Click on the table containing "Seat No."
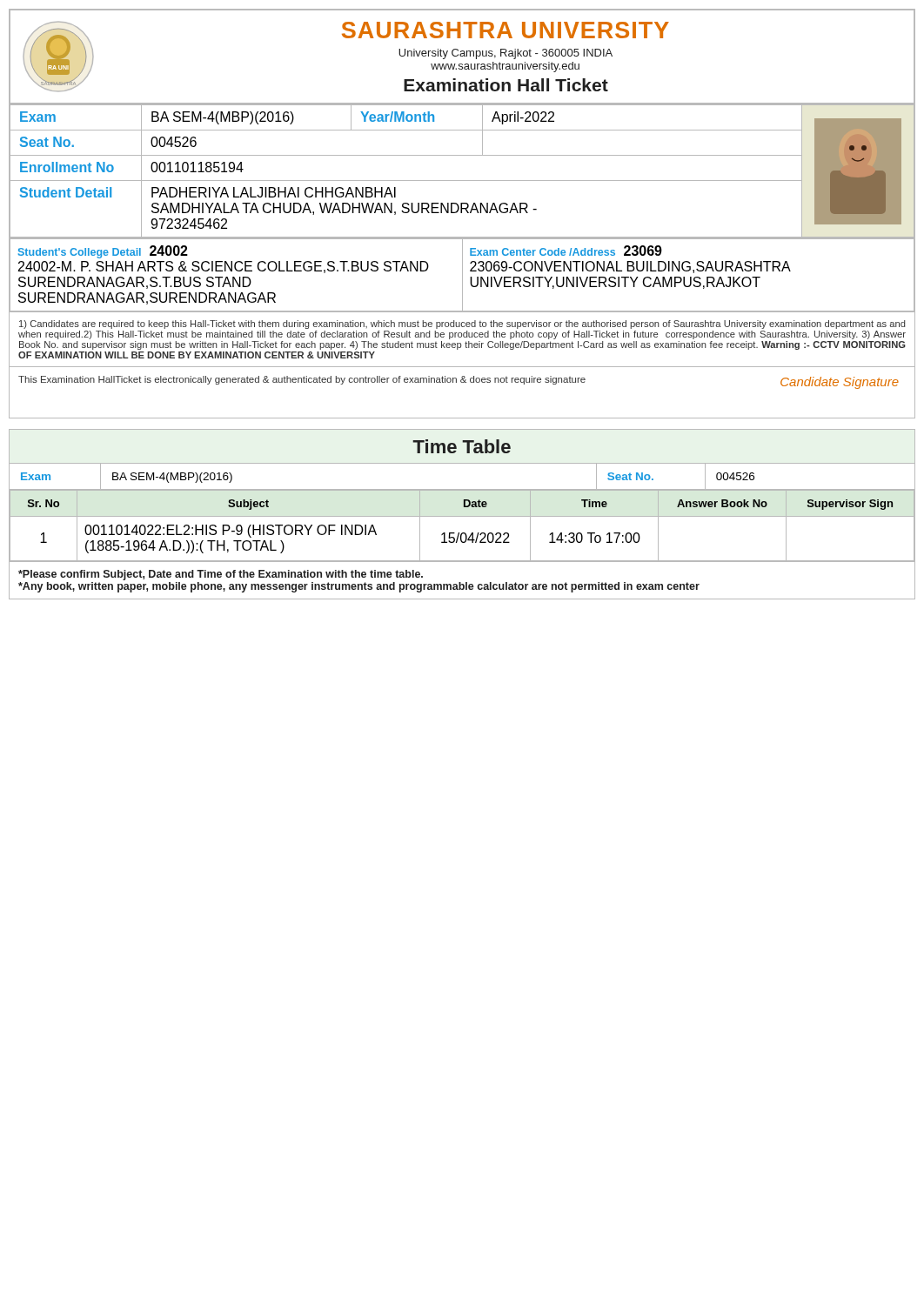This screenshot has height=1305, width=924. (x=462, y=477)
